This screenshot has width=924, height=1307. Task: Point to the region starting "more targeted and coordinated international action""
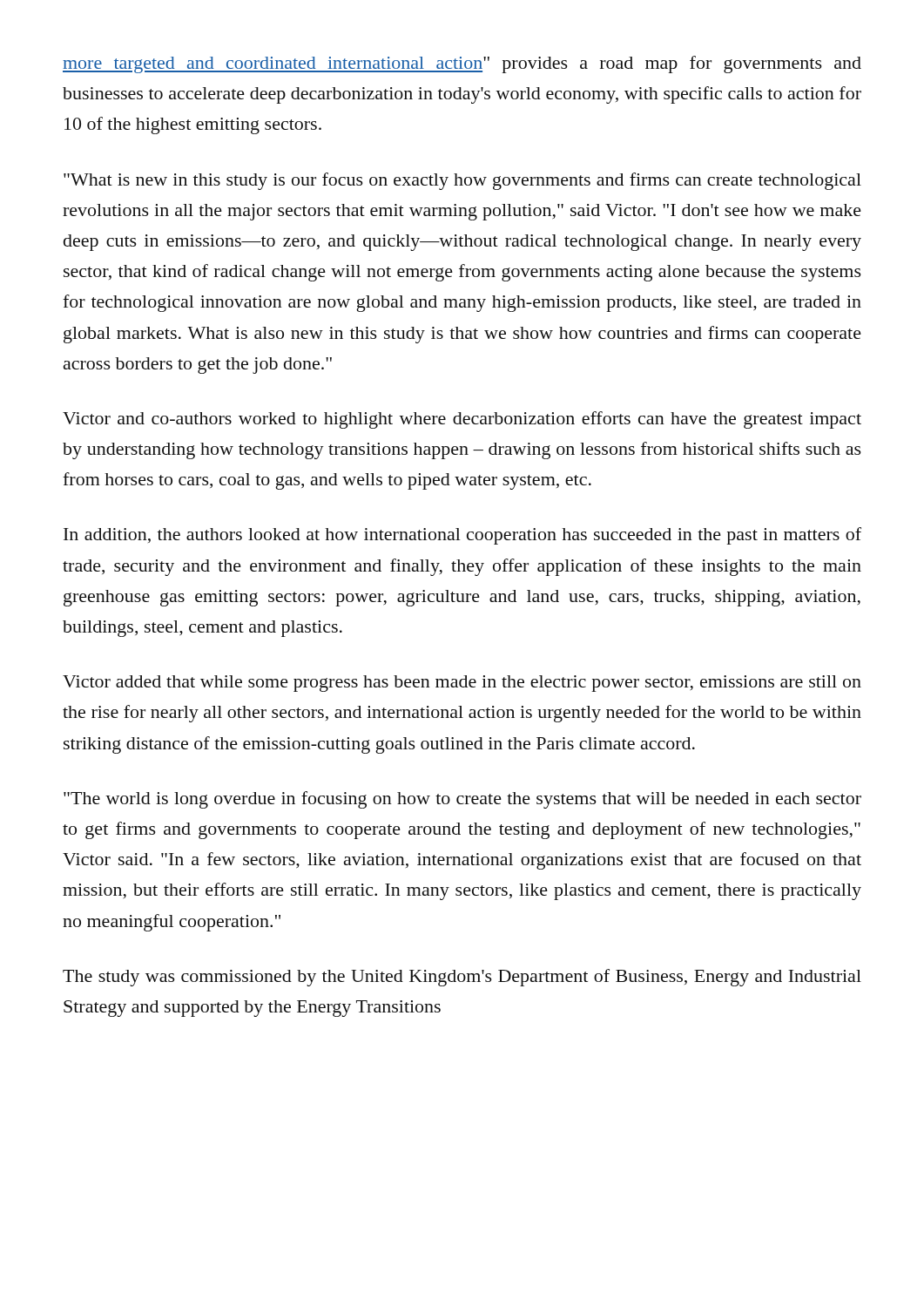click(x=462, y=93)
